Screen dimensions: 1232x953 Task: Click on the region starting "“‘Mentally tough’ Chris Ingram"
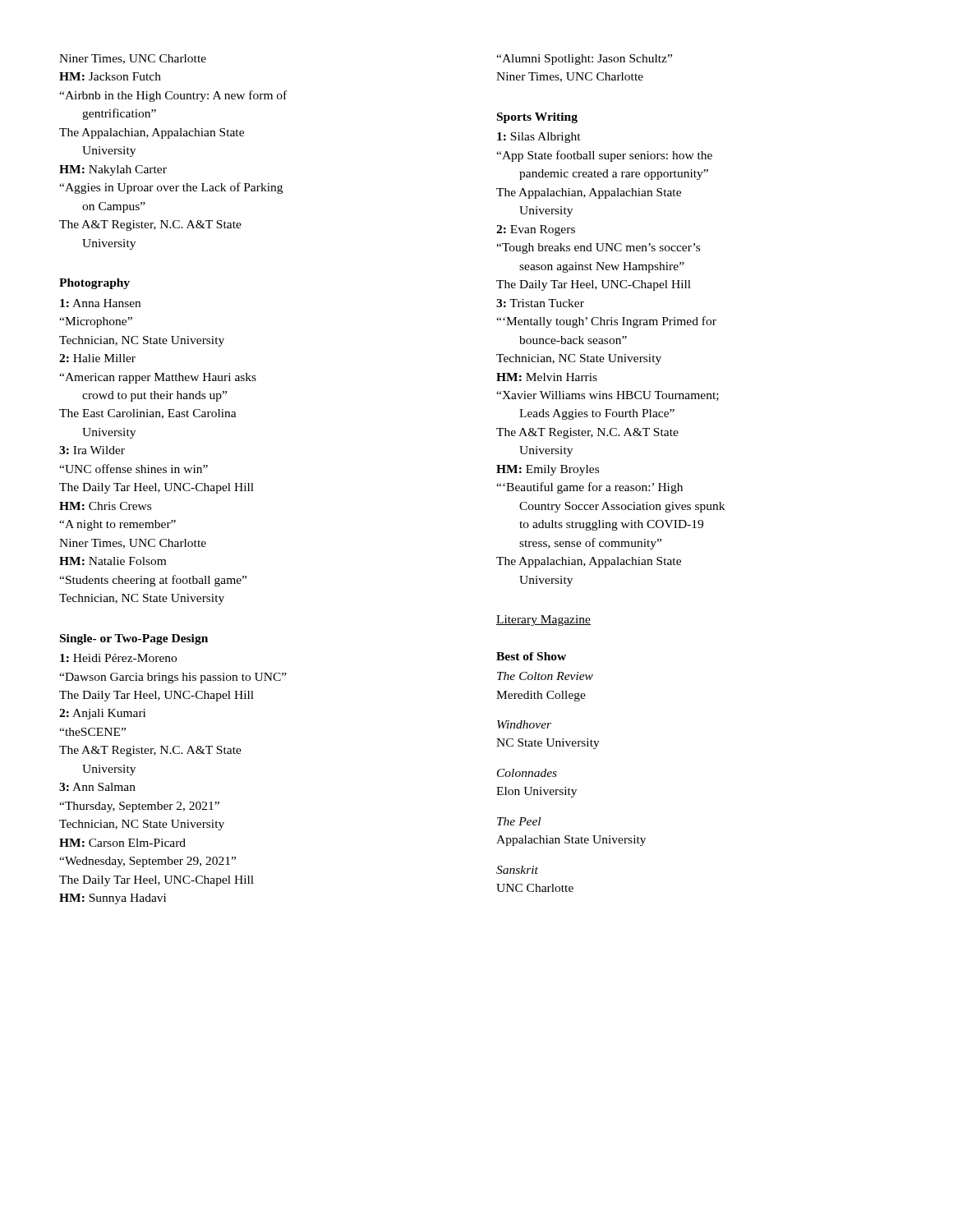[x=695, y=331]
